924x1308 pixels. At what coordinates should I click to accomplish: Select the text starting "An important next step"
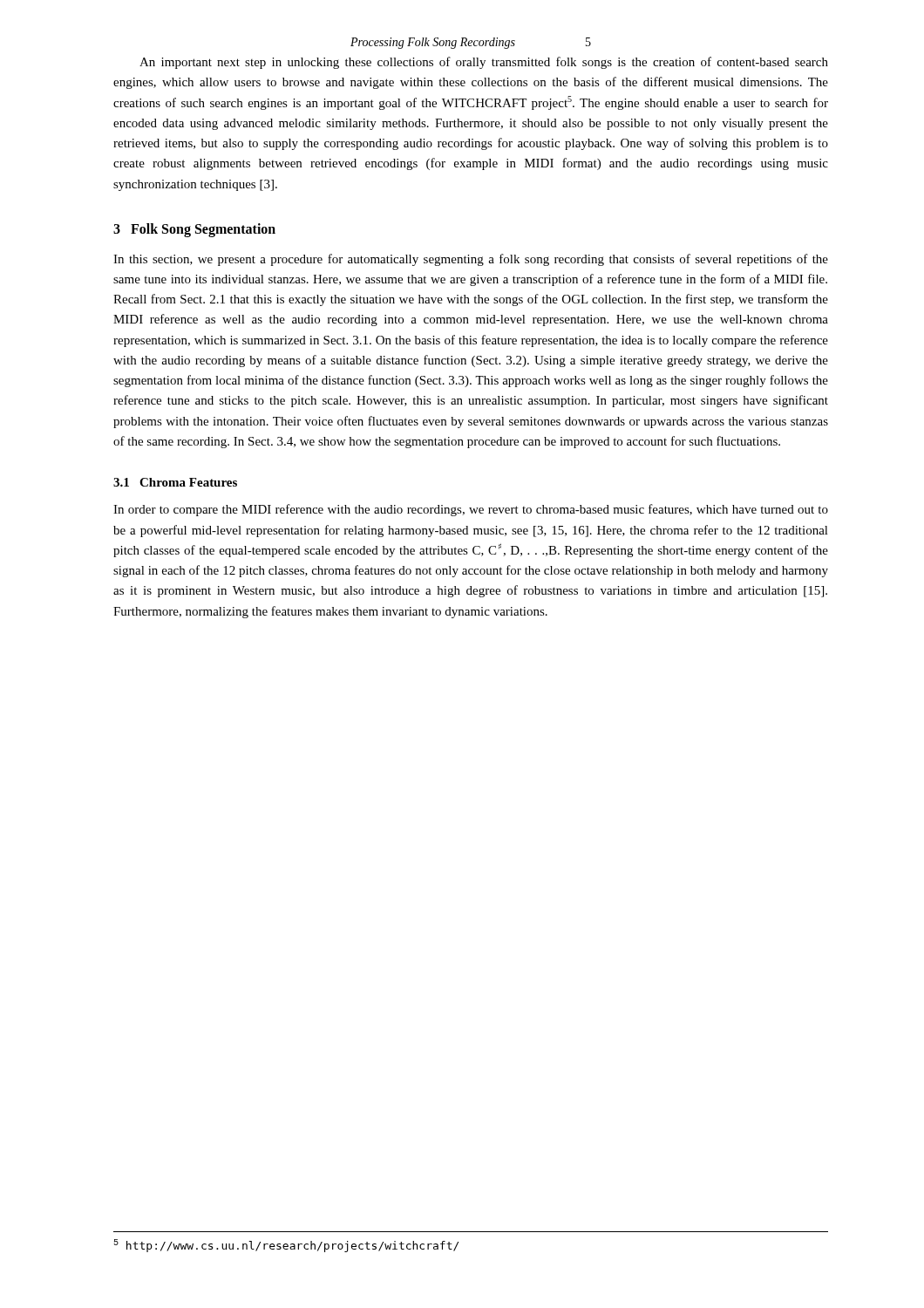click(471, 123)
